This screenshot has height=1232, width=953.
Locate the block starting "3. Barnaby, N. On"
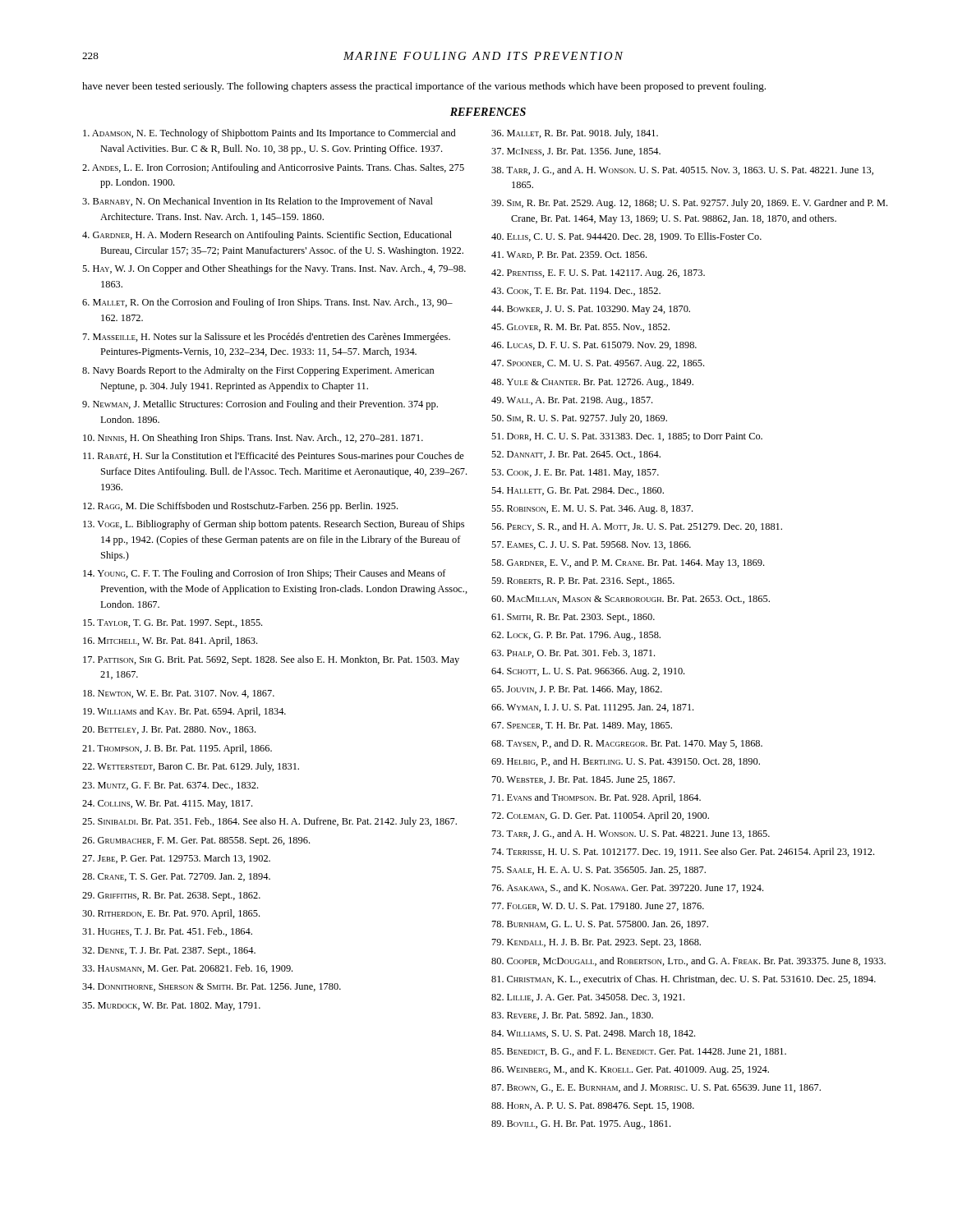pos(258,209)
